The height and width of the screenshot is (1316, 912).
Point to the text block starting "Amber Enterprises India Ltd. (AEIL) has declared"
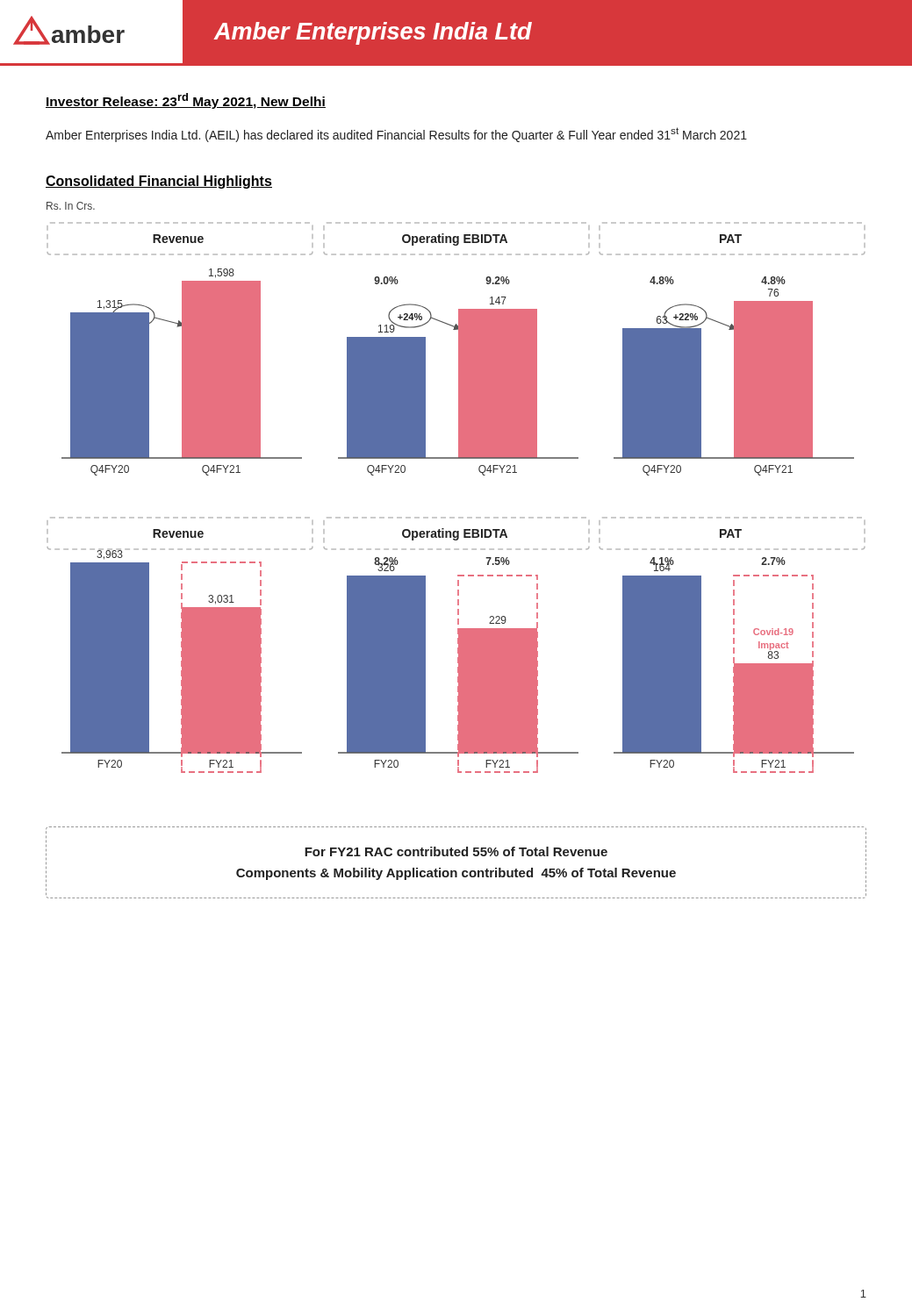396,133
